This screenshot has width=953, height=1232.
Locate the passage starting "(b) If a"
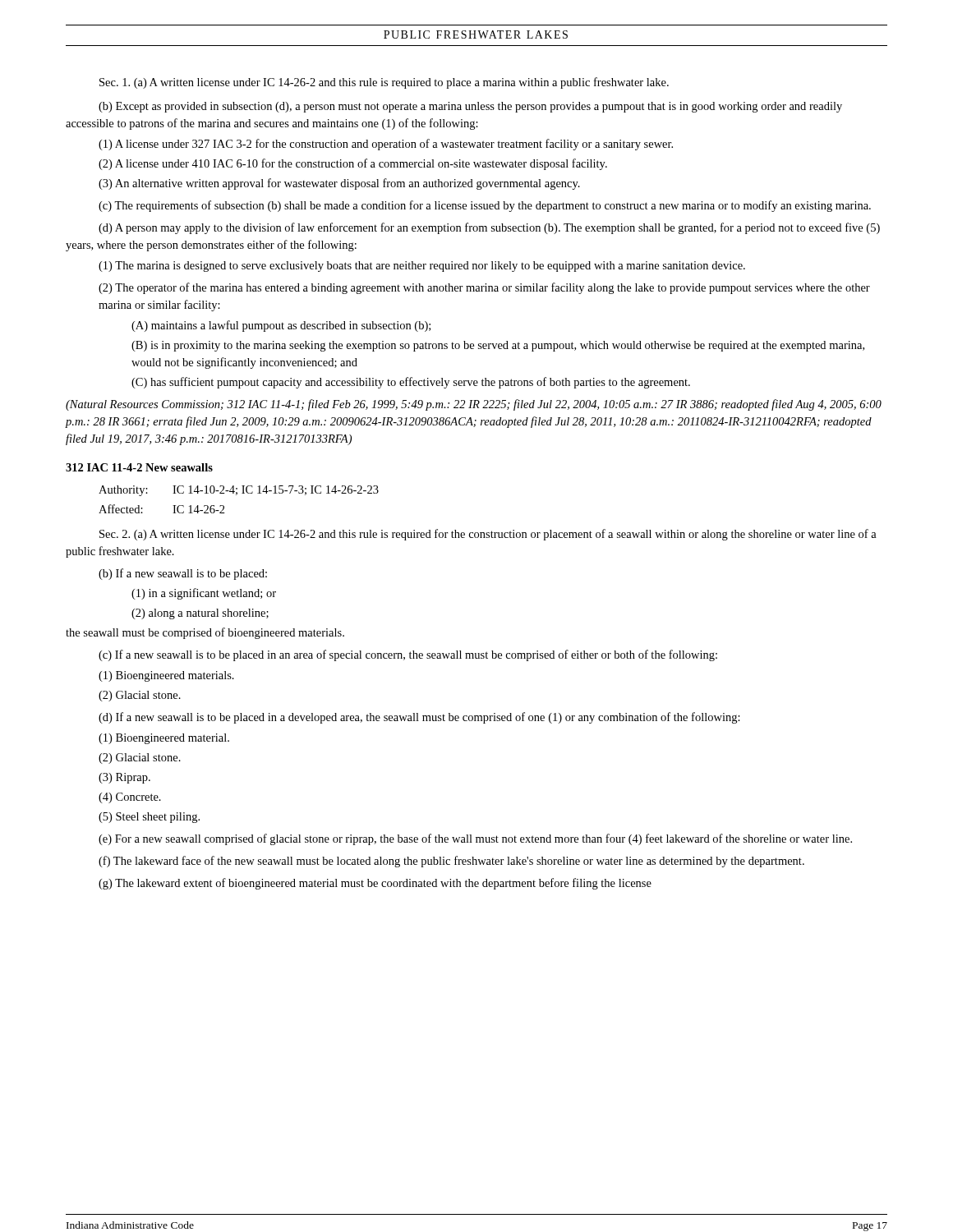pyautogui.click(x=183, y=573)
